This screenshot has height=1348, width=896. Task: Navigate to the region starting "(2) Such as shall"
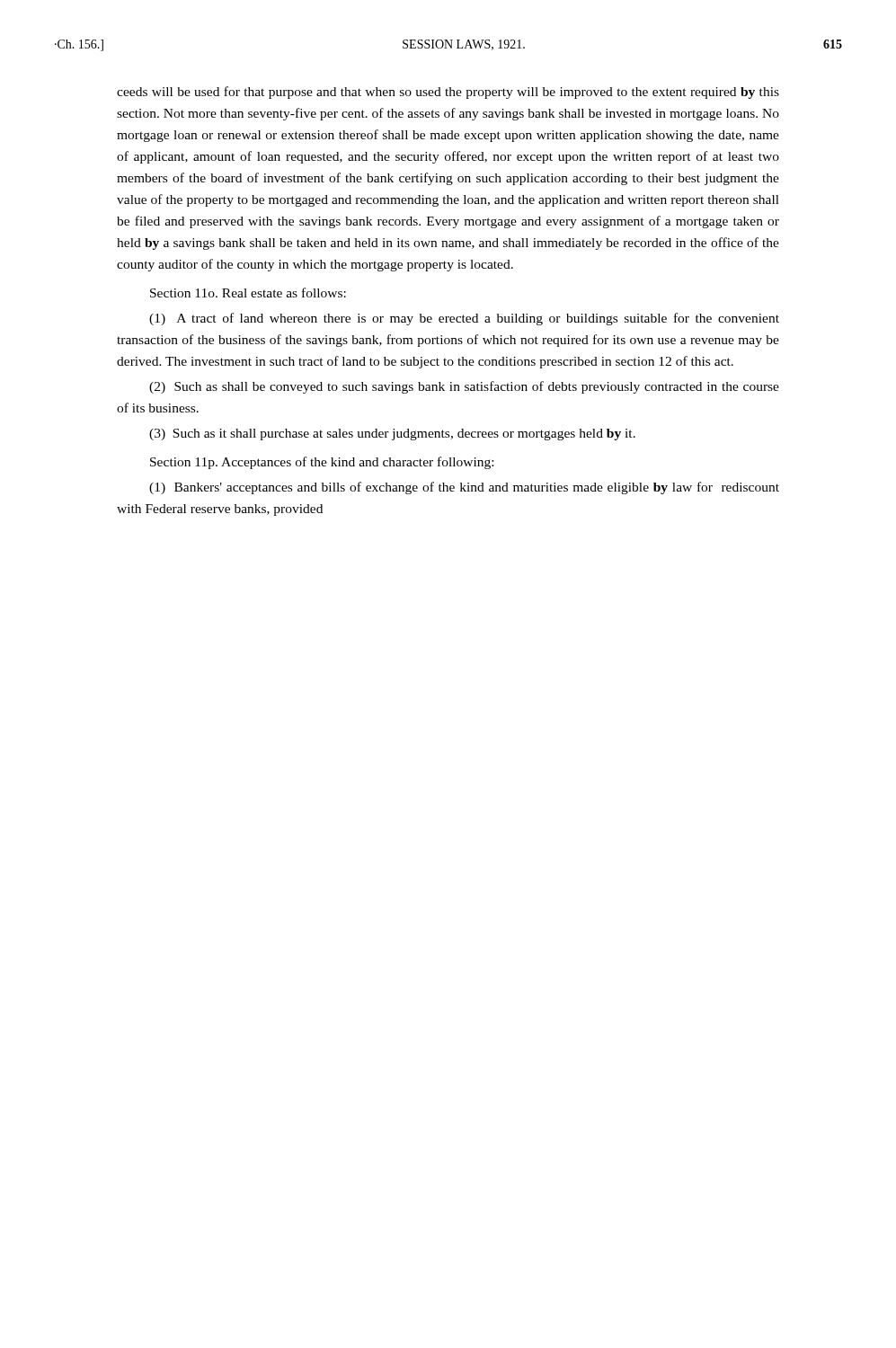tap(448, 397)
